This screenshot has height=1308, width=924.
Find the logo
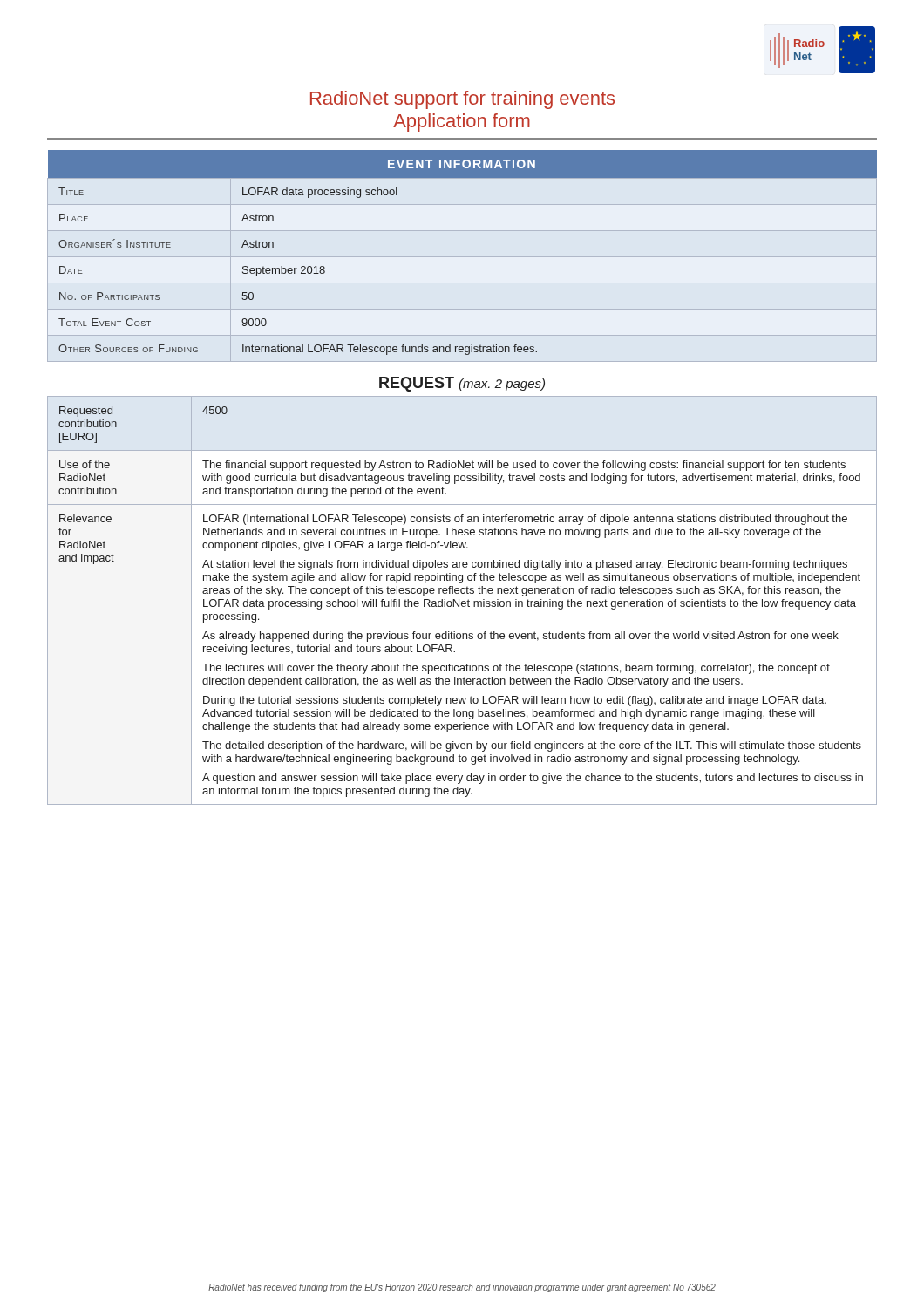click(820, 51)
